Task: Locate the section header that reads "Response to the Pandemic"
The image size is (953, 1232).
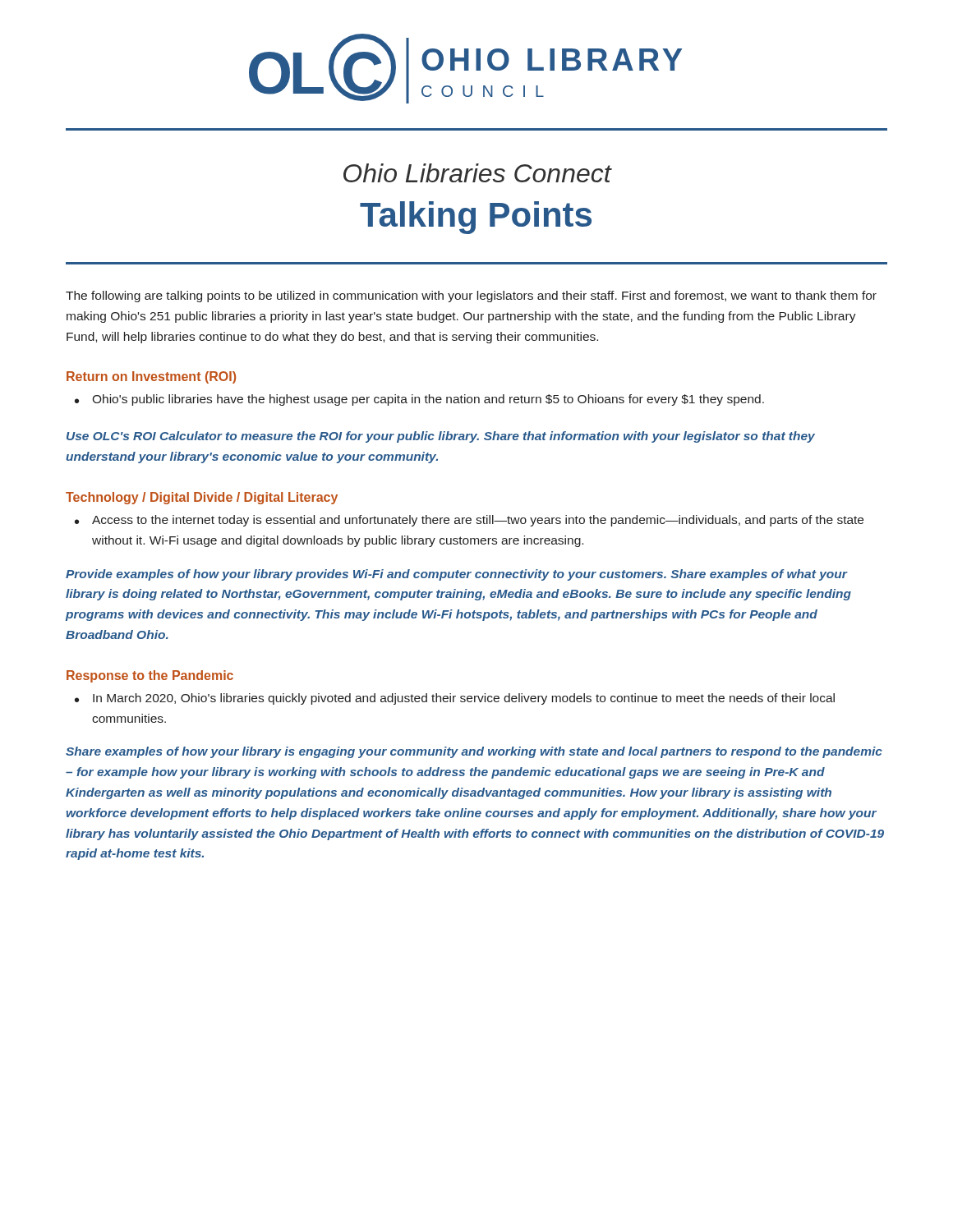Action: 150,675
